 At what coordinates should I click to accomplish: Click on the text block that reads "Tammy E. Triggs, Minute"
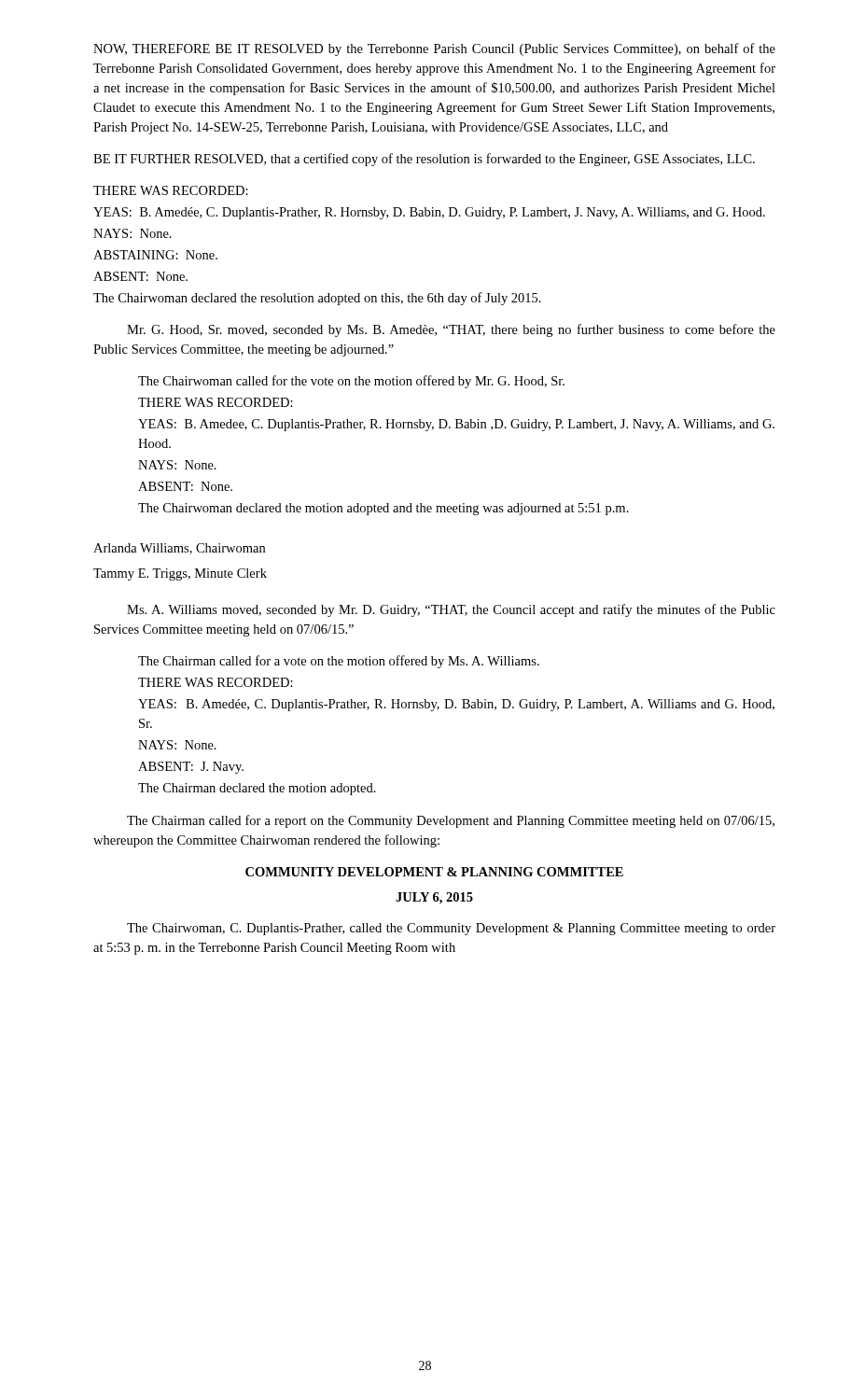180,574
